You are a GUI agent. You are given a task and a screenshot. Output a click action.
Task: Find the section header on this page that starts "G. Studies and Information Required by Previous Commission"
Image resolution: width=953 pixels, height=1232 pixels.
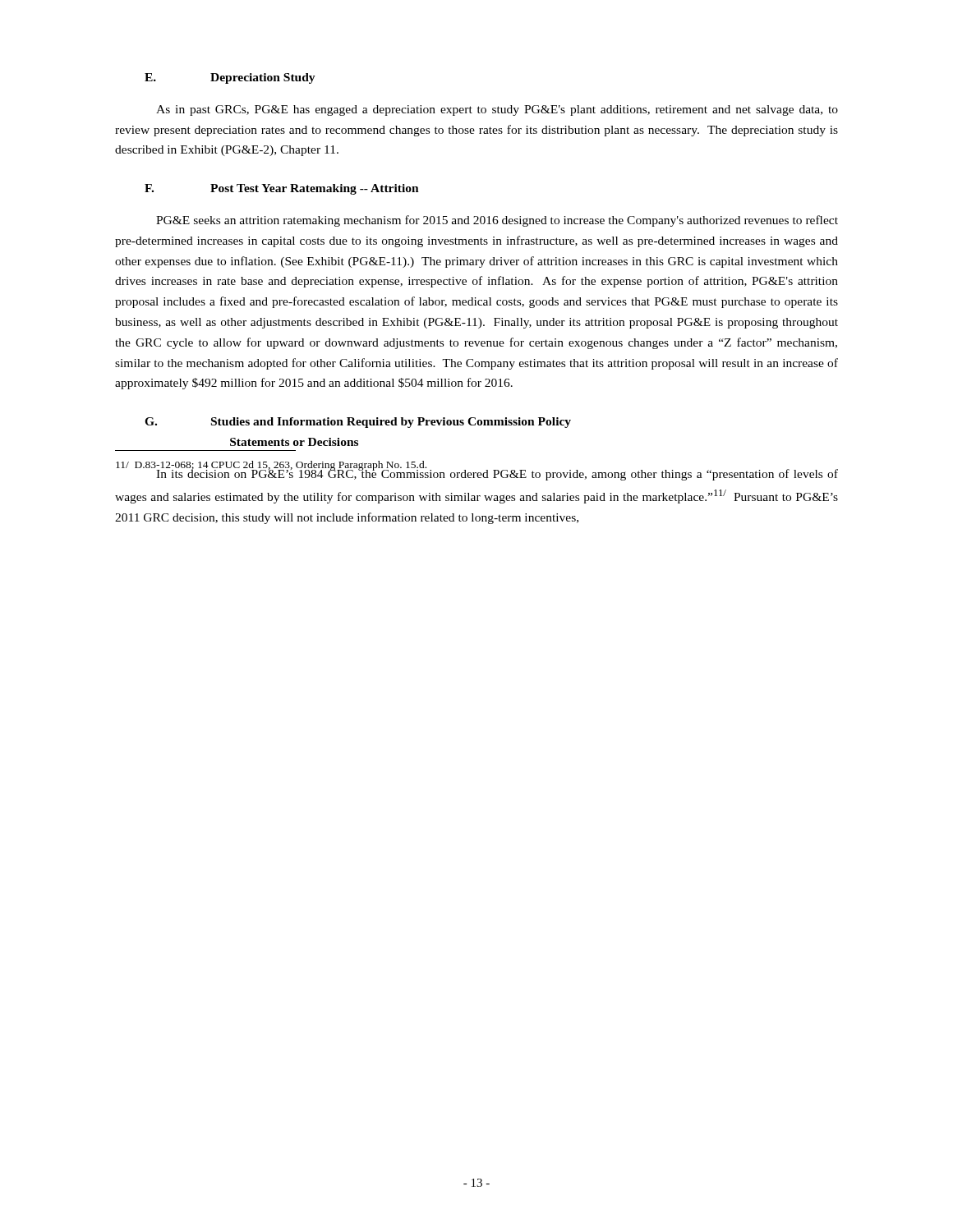(x=343, y=432)
